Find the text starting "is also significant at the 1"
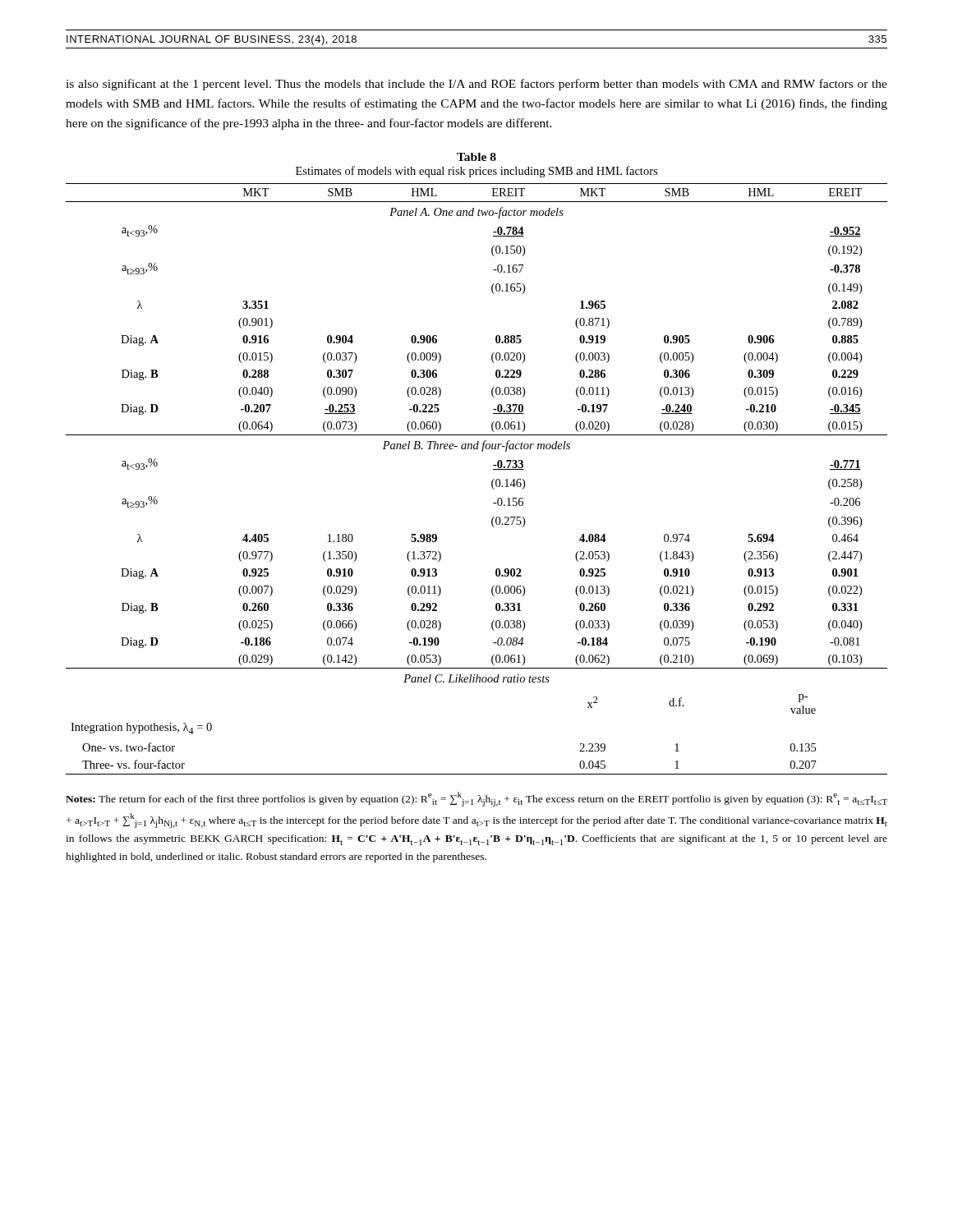This screenshot has height=1232, width=953. (x=476, y=103)
